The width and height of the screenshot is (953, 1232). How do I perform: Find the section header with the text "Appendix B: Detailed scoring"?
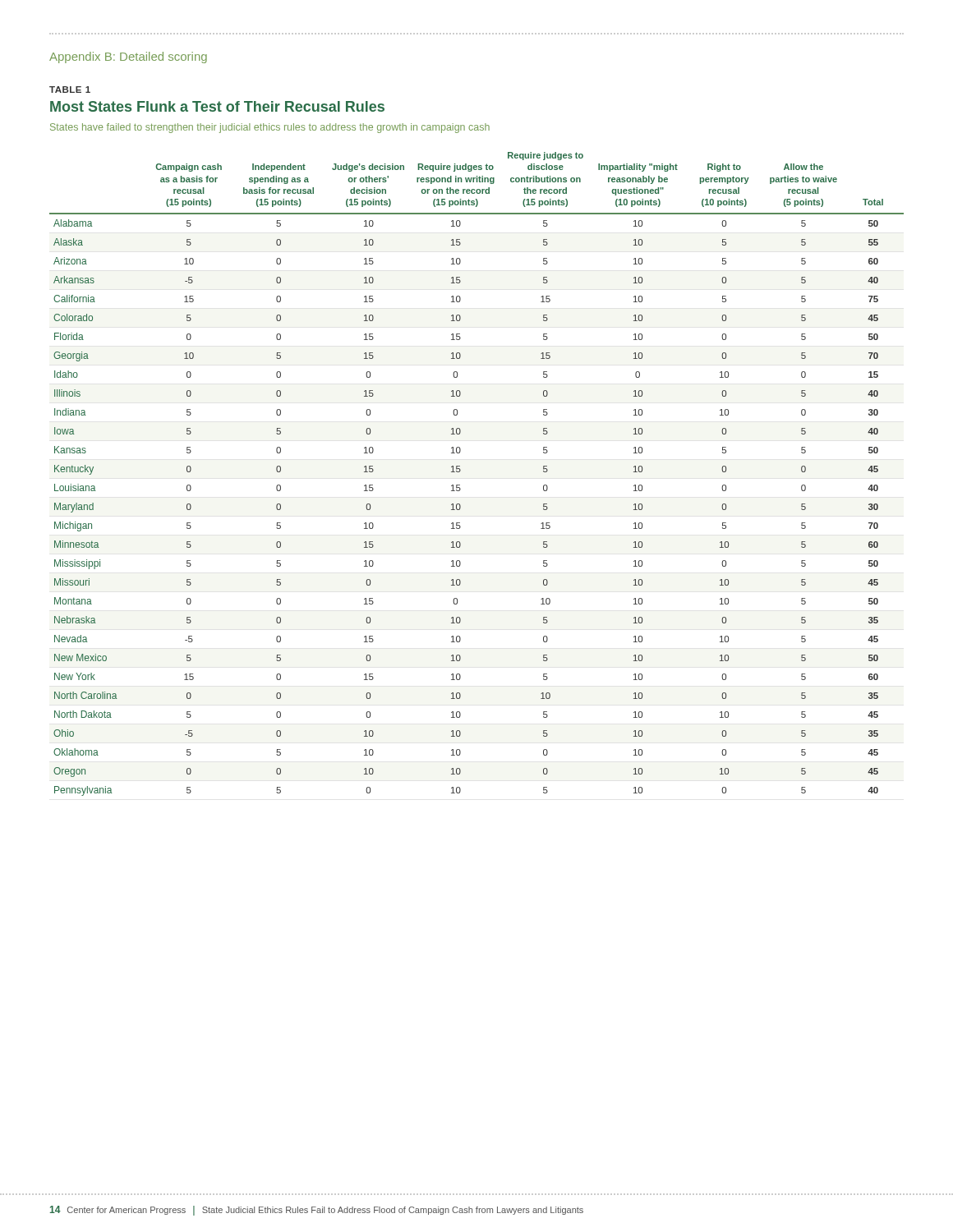click(128, 56)
